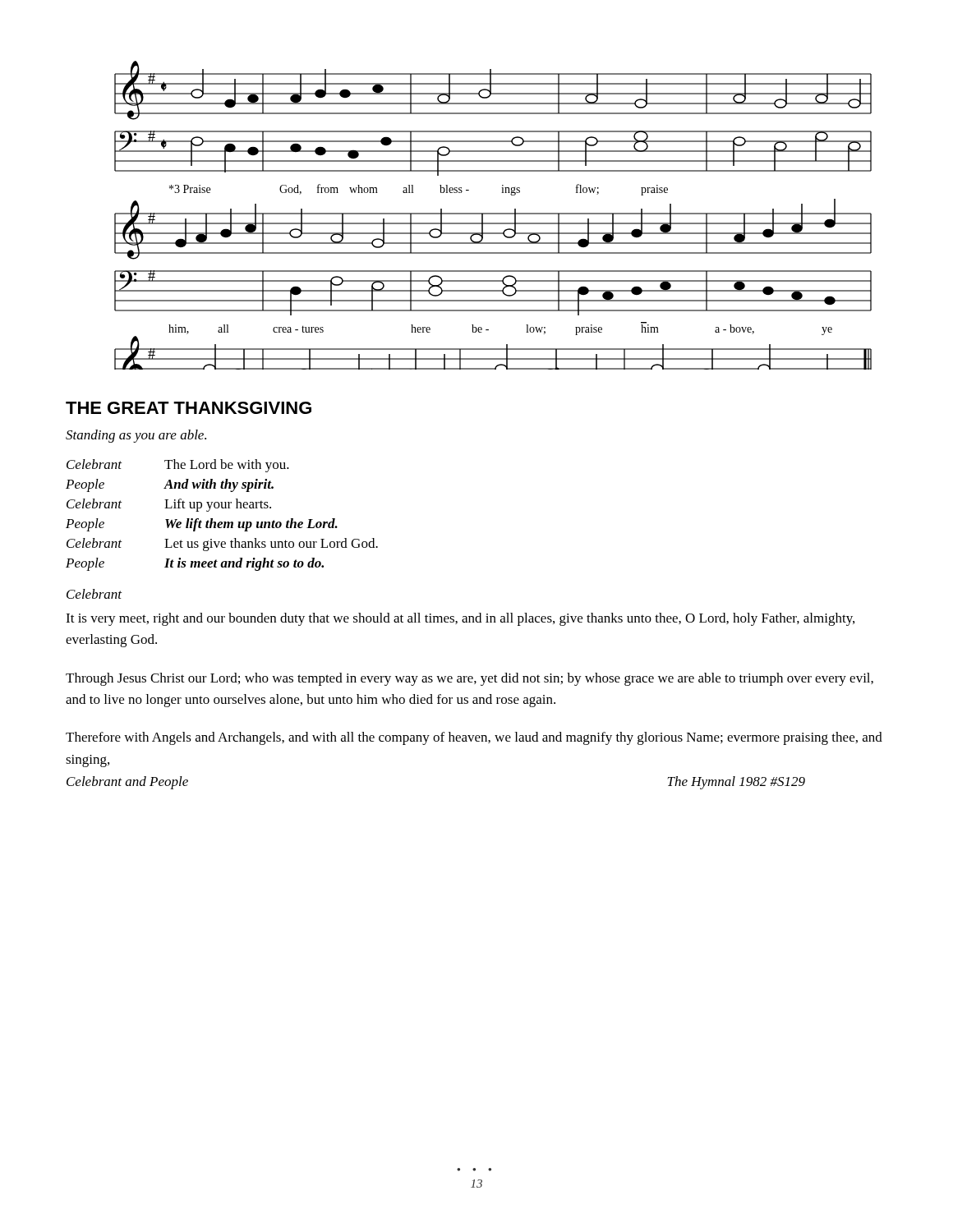Screen dimensions: 1232x953
Task: Navigate to the region starting "Celebrant and People The Hymnal 1982 #S129"
Action: tap(127, 782)
